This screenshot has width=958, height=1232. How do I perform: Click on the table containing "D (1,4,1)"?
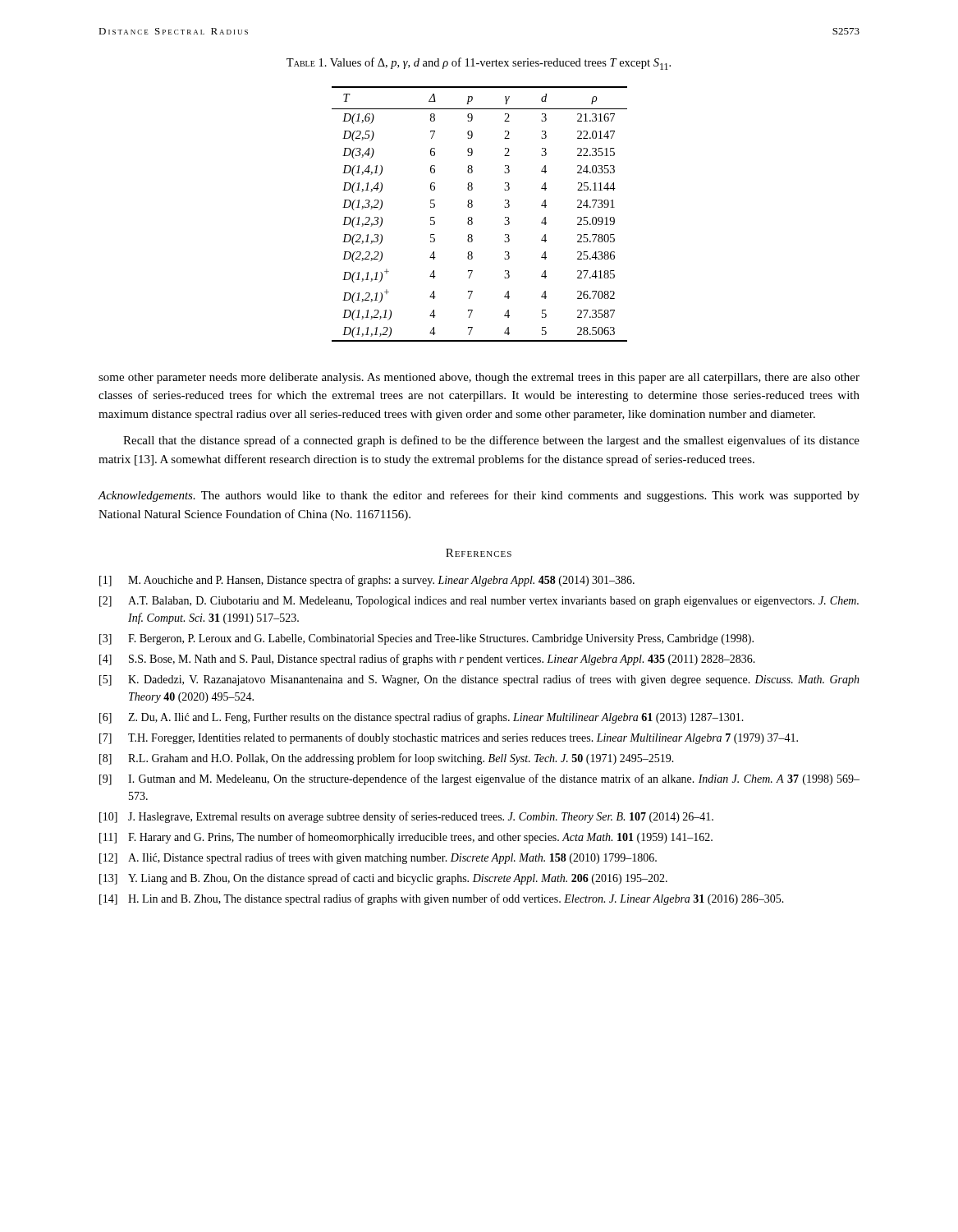click(x=479, y=214)
